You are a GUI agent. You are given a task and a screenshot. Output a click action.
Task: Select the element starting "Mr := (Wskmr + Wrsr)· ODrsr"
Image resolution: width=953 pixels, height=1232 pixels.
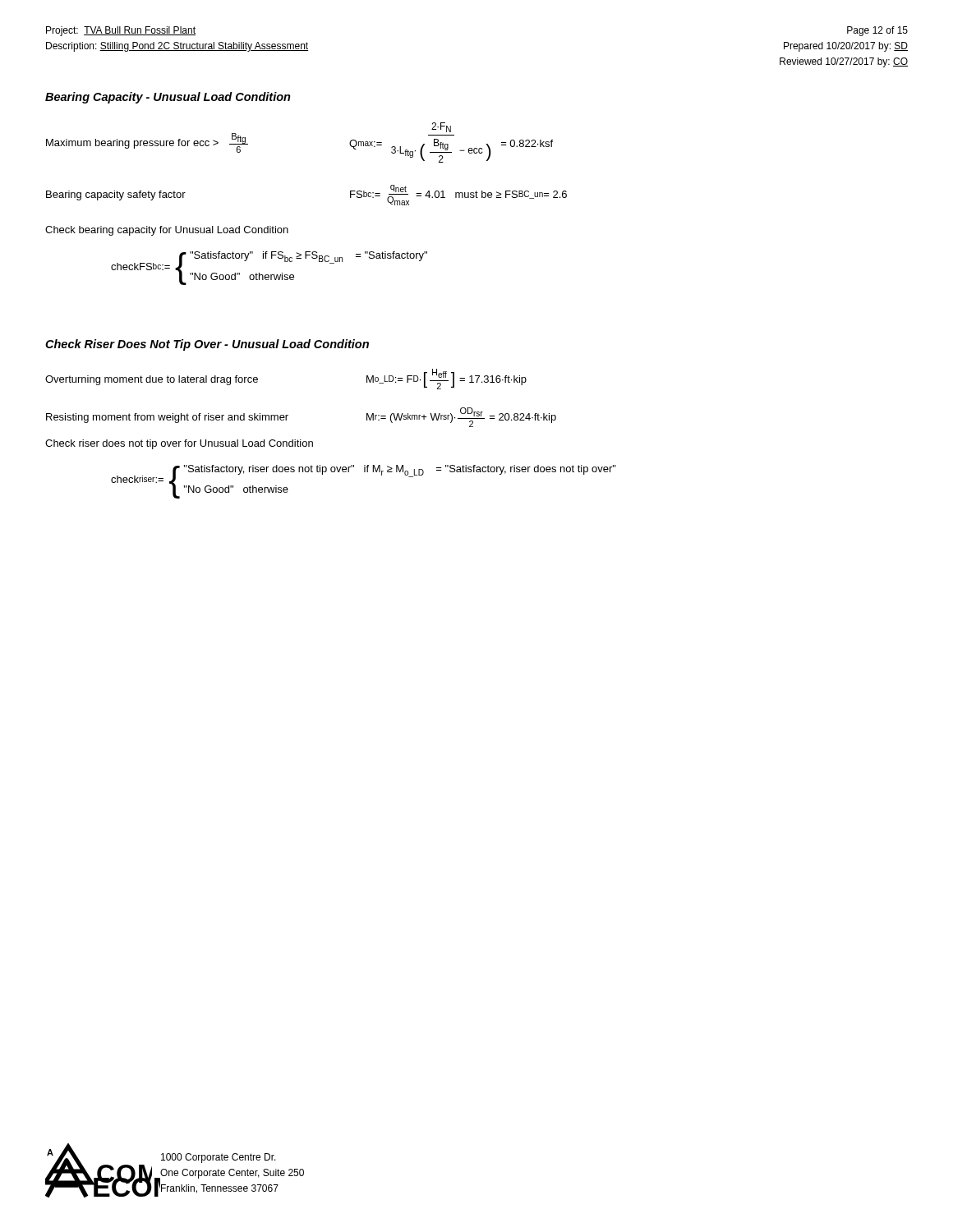[461, 417]
